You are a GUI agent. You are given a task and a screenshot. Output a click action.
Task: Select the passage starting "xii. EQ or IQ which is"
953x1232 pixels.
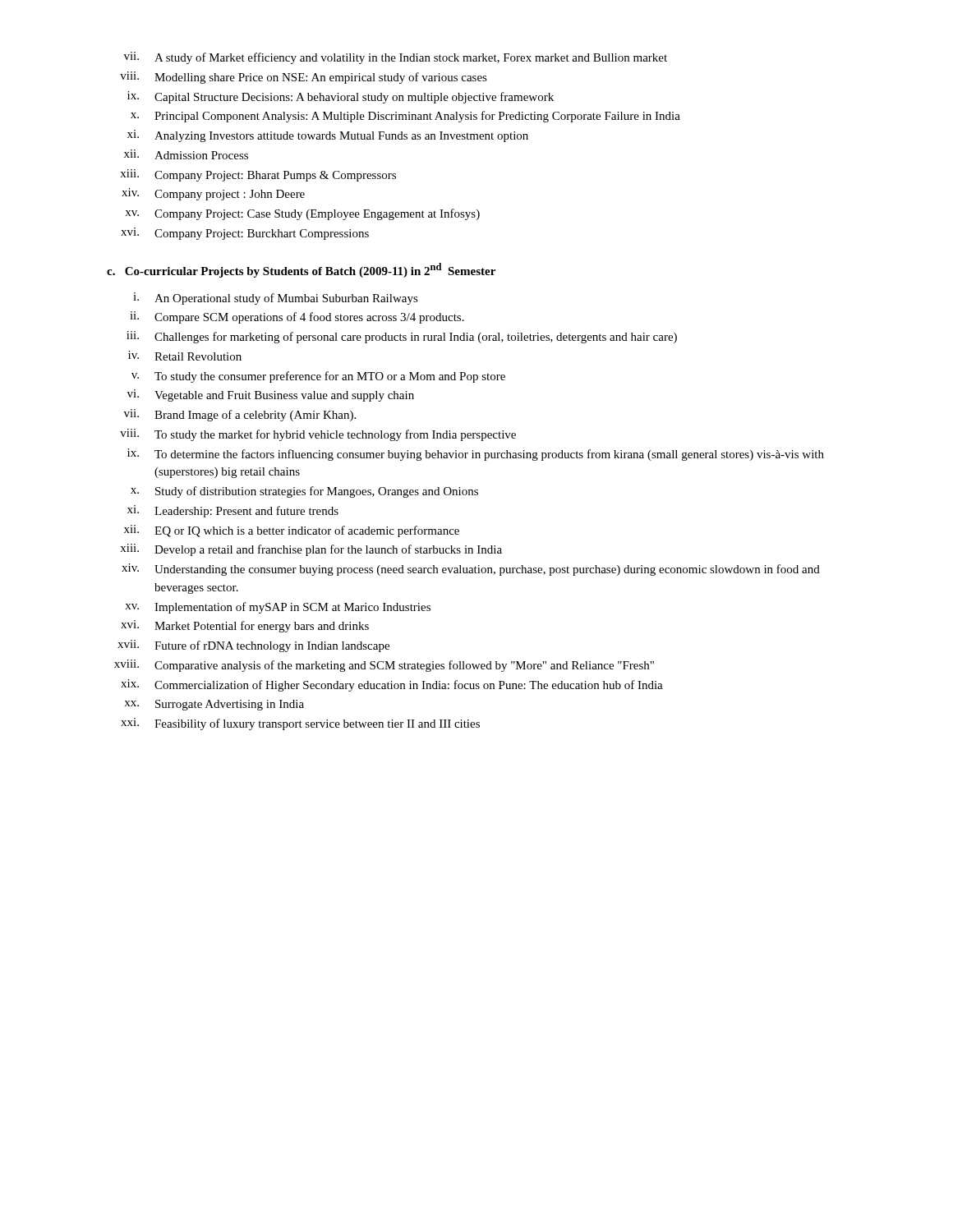(292, 531)
